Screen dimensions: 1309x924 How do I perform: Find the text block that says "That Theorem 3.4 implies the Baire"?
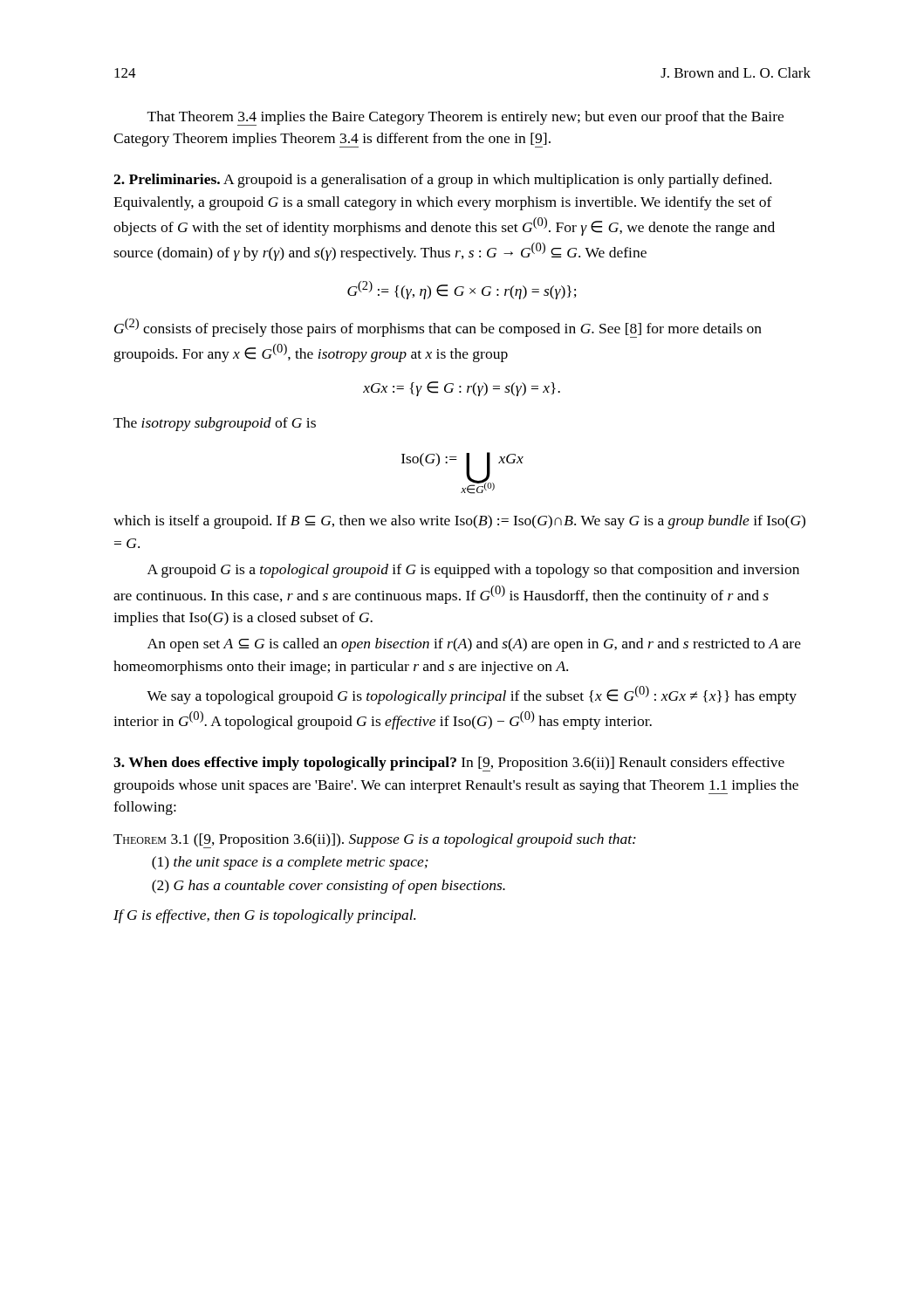pos(462,127)
